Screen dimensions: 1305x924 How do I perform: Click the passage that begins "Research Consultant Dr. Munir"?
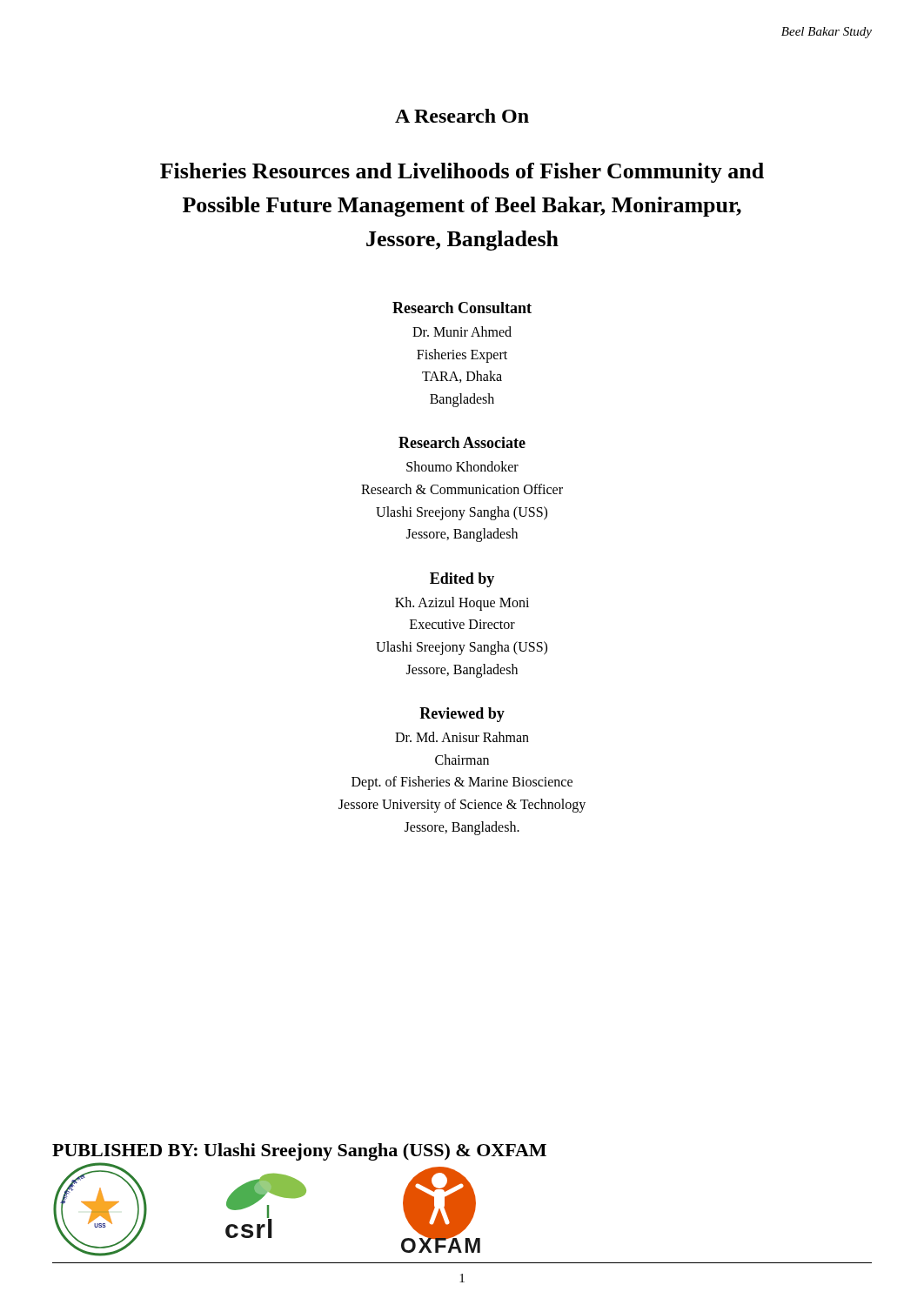tap(462, 355)
